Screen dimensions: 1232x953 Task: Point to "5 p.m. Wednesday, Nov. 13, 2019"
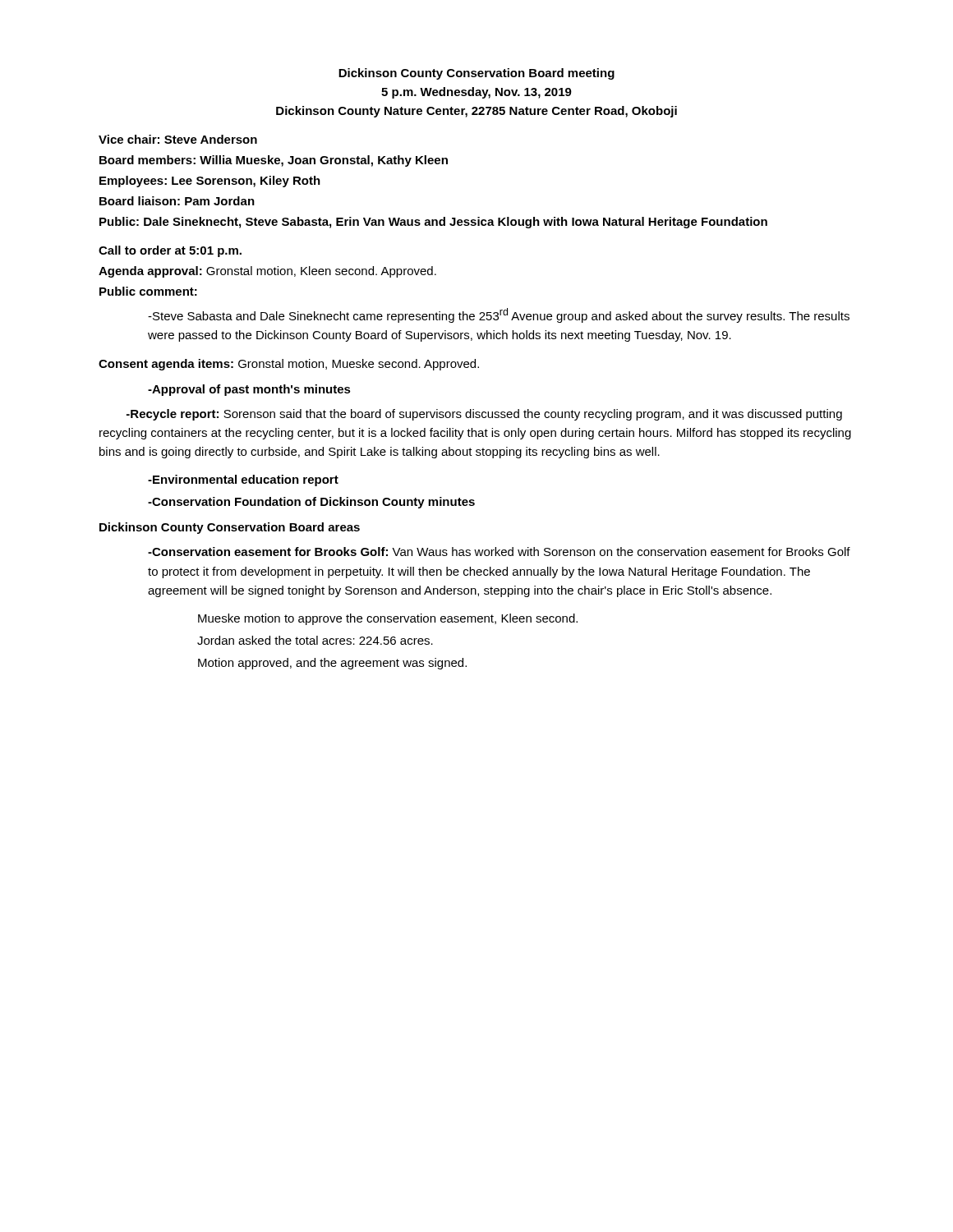(x=476, y=92)
